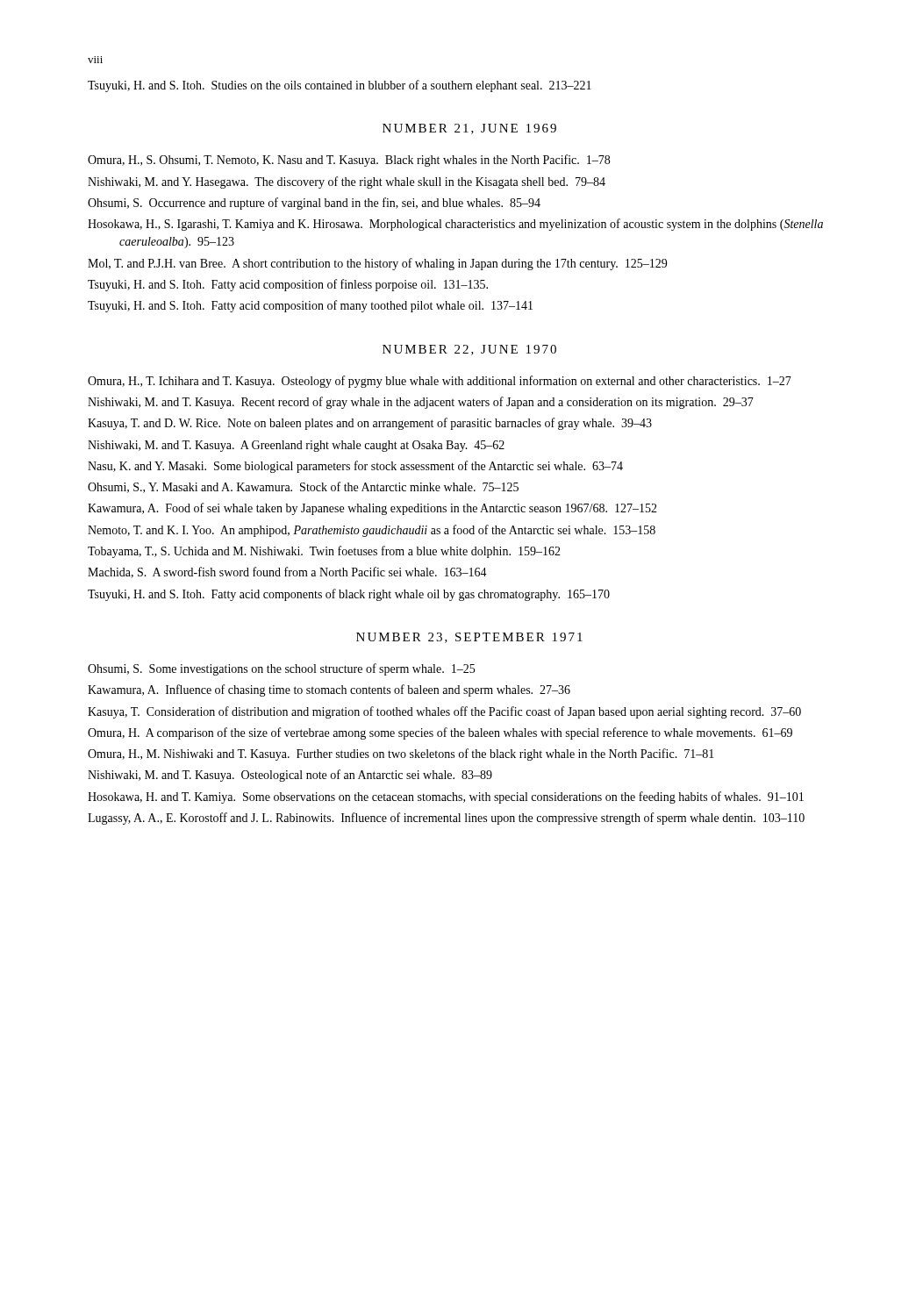This screenshot has width=923, height=1316.
Task: Where is the passage that starts "Kawamura, A. Food of"?
Action: click(x=372, y=509)
